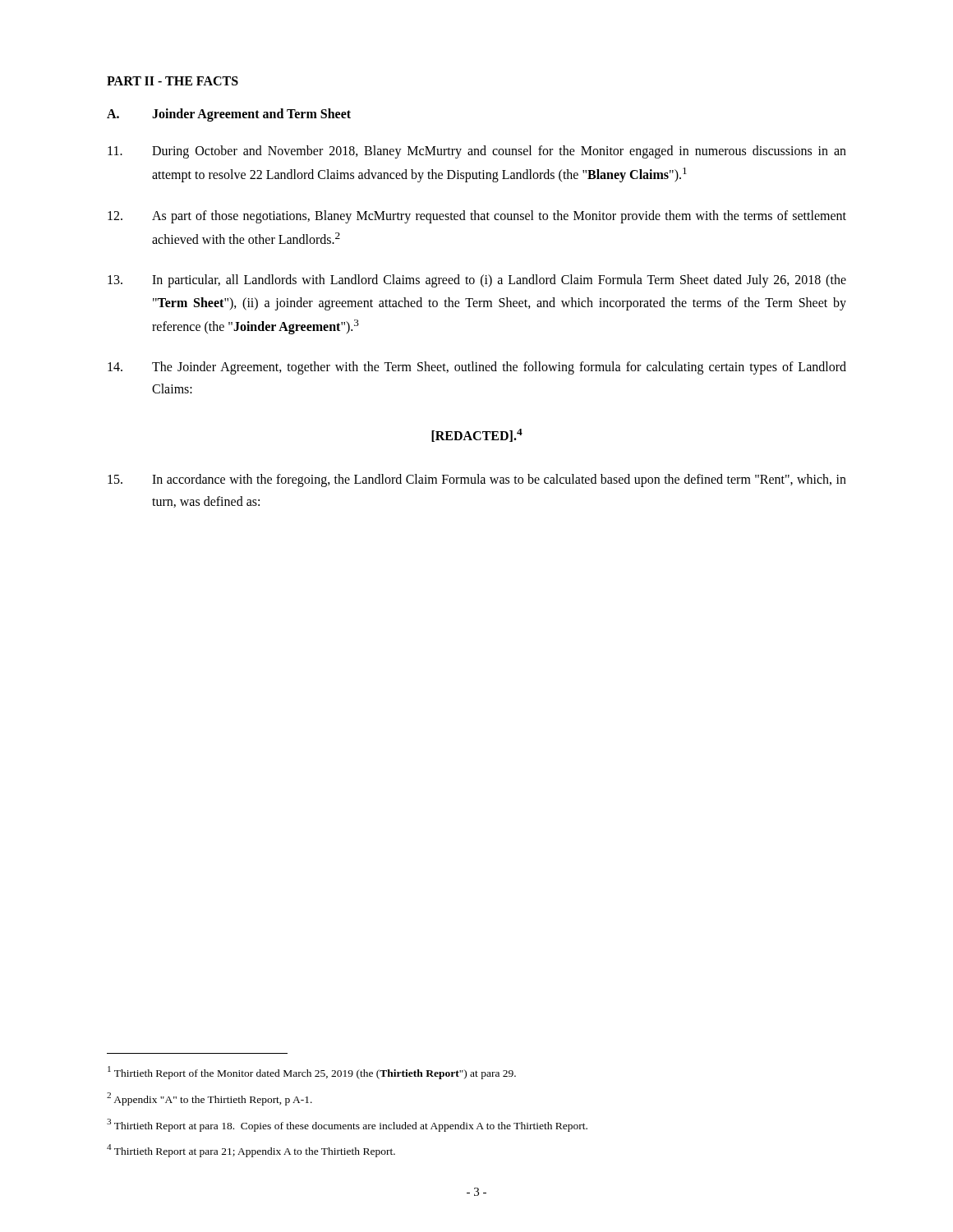The height and width of the screenshot is (1232, 953).
Task: Find the text block with the text "In particular, all Landlords"
Action: point(476,303)
